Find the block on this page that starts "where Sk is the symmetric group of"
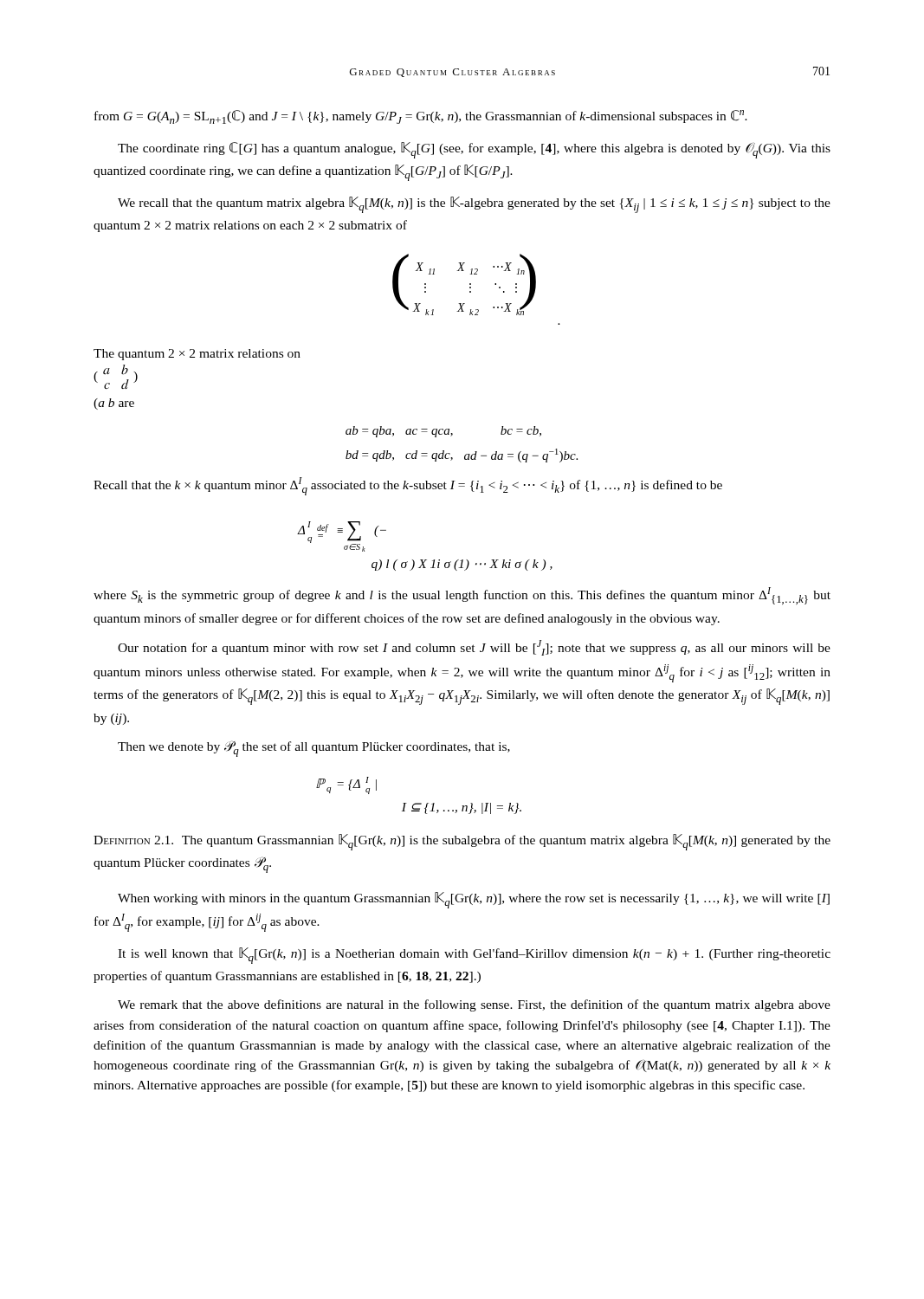 pos(462,671)
